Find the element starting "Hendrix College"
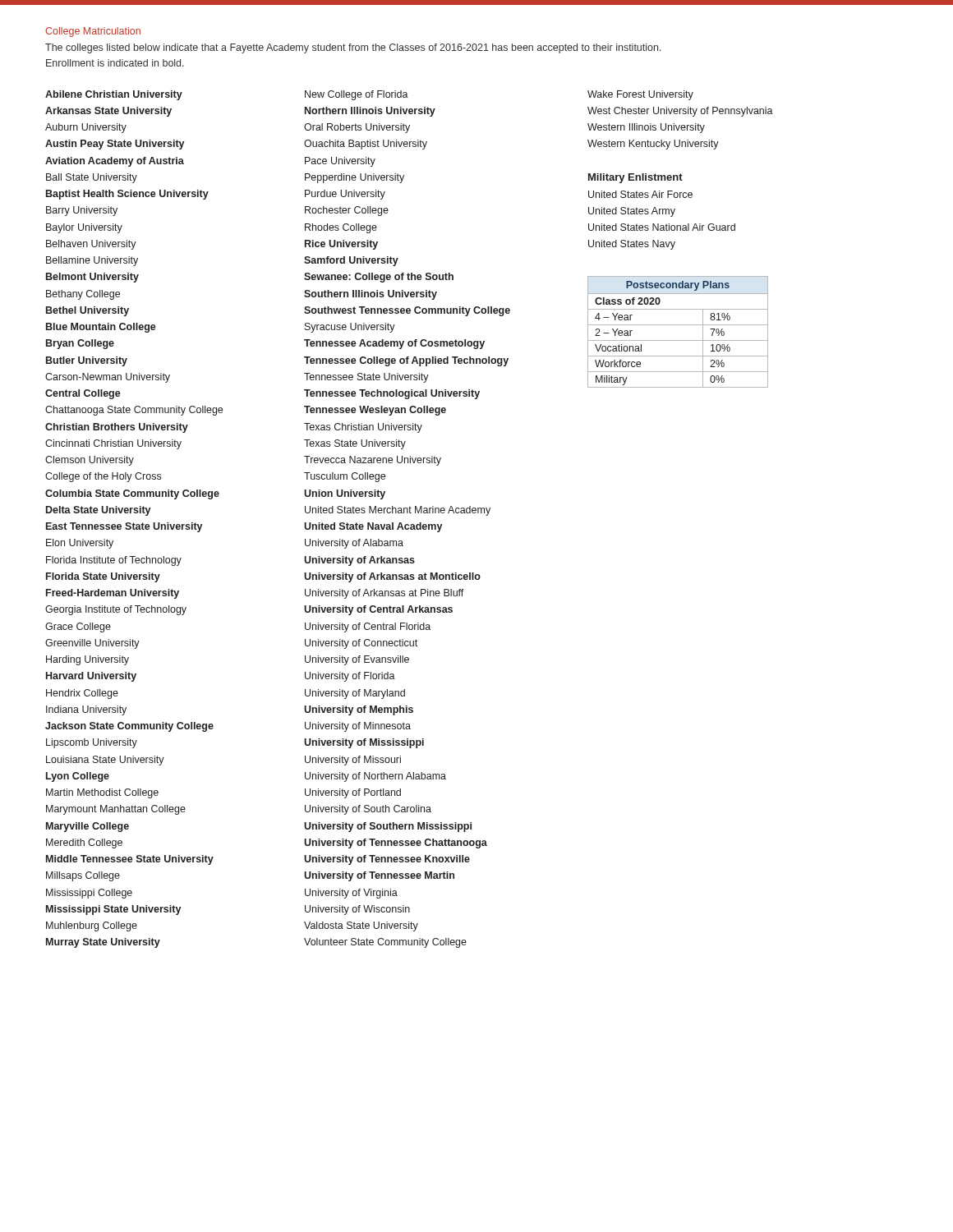953x1232 pixels. click(x=82, y=693)
